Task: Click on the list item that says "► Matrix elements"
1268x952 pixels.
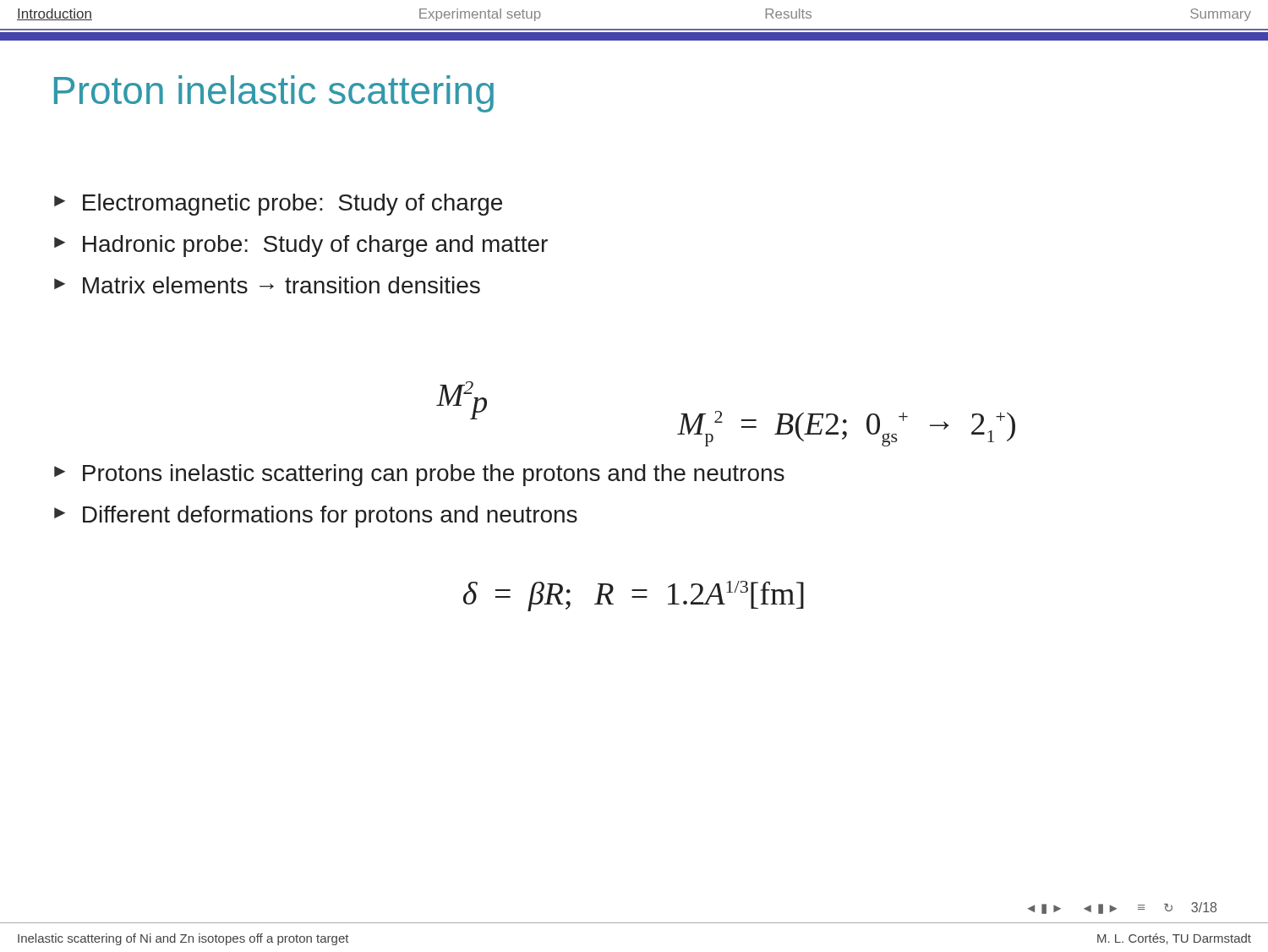Action: [x=266, y=286]
